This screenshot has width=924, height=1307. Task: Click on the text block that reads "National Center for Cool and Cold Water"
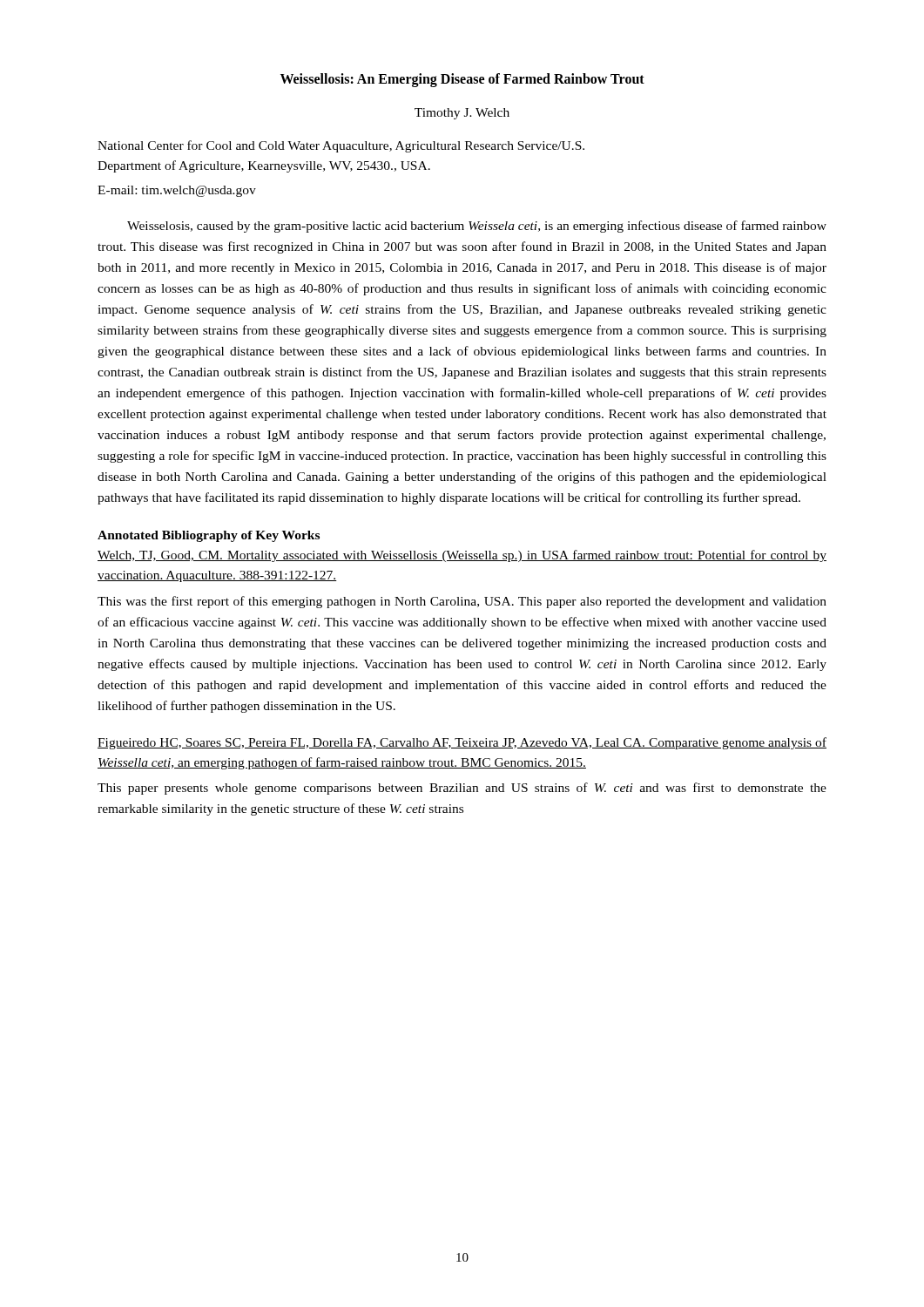pos(341,155)
